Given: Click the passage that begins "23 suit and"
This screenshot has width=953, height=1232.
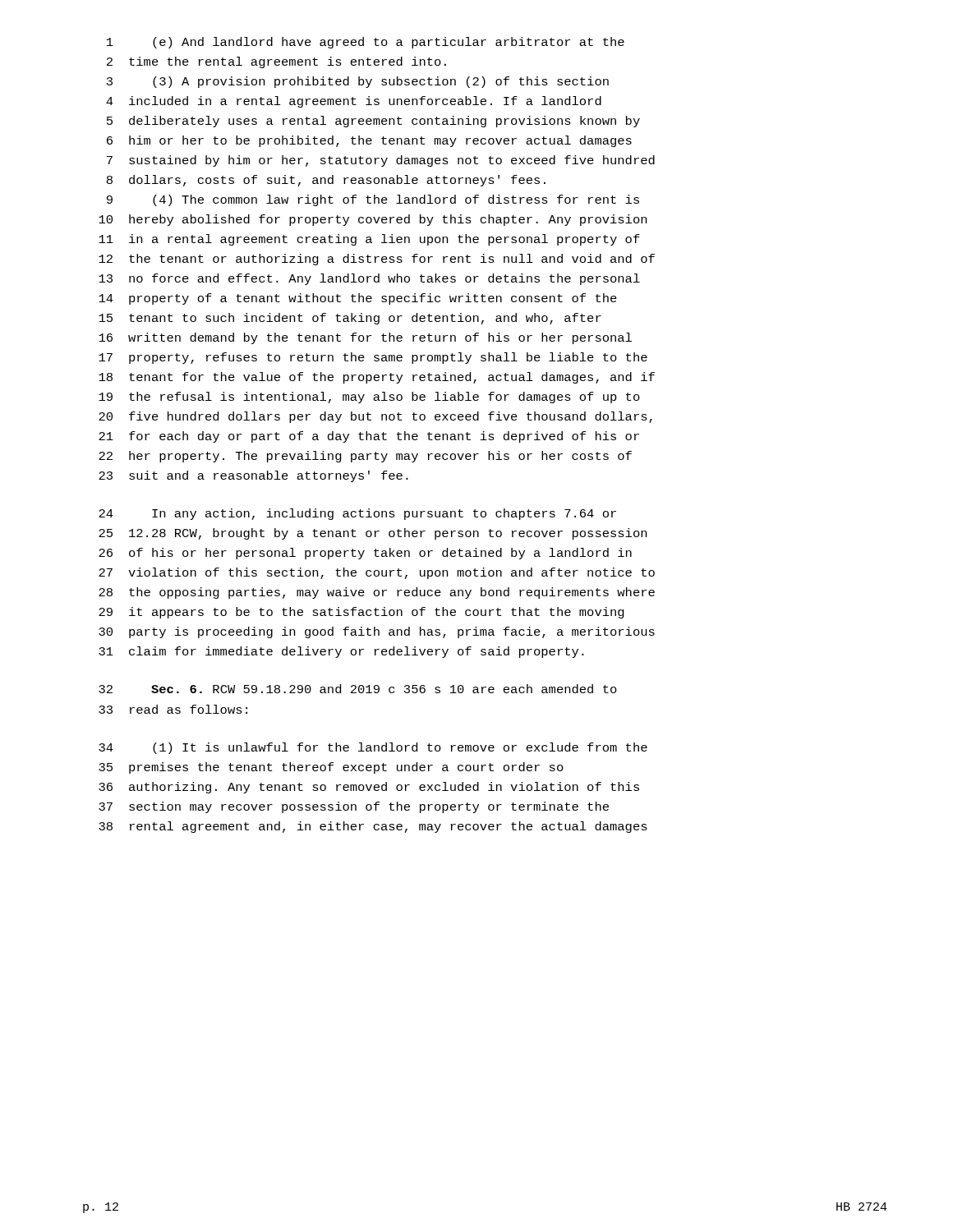Looking at the screenshot, I should [253, 476].
